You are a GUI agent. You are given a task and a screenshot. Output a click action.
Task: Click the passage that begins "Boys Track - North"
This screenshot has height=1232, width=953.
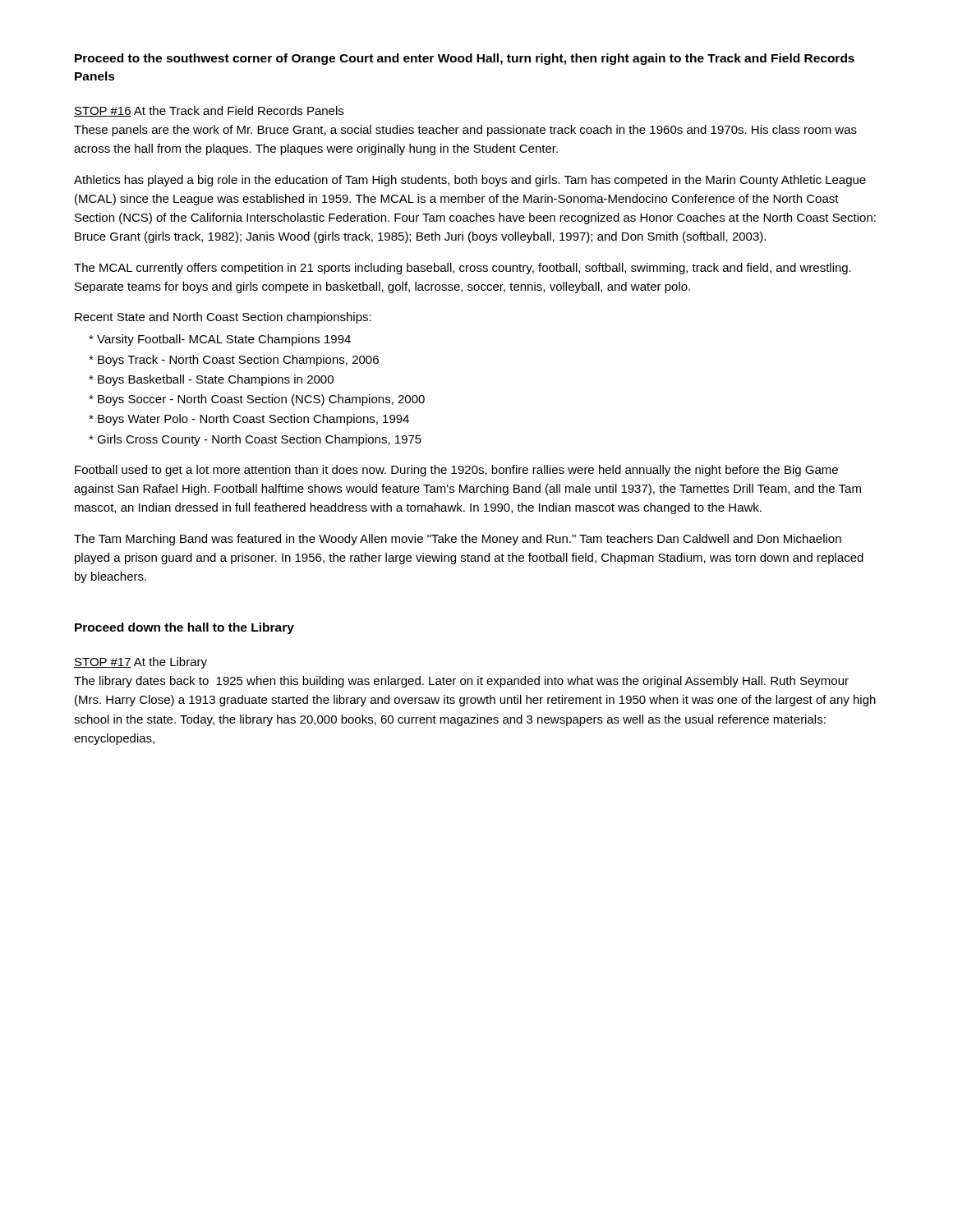click(x=234, y=359)
